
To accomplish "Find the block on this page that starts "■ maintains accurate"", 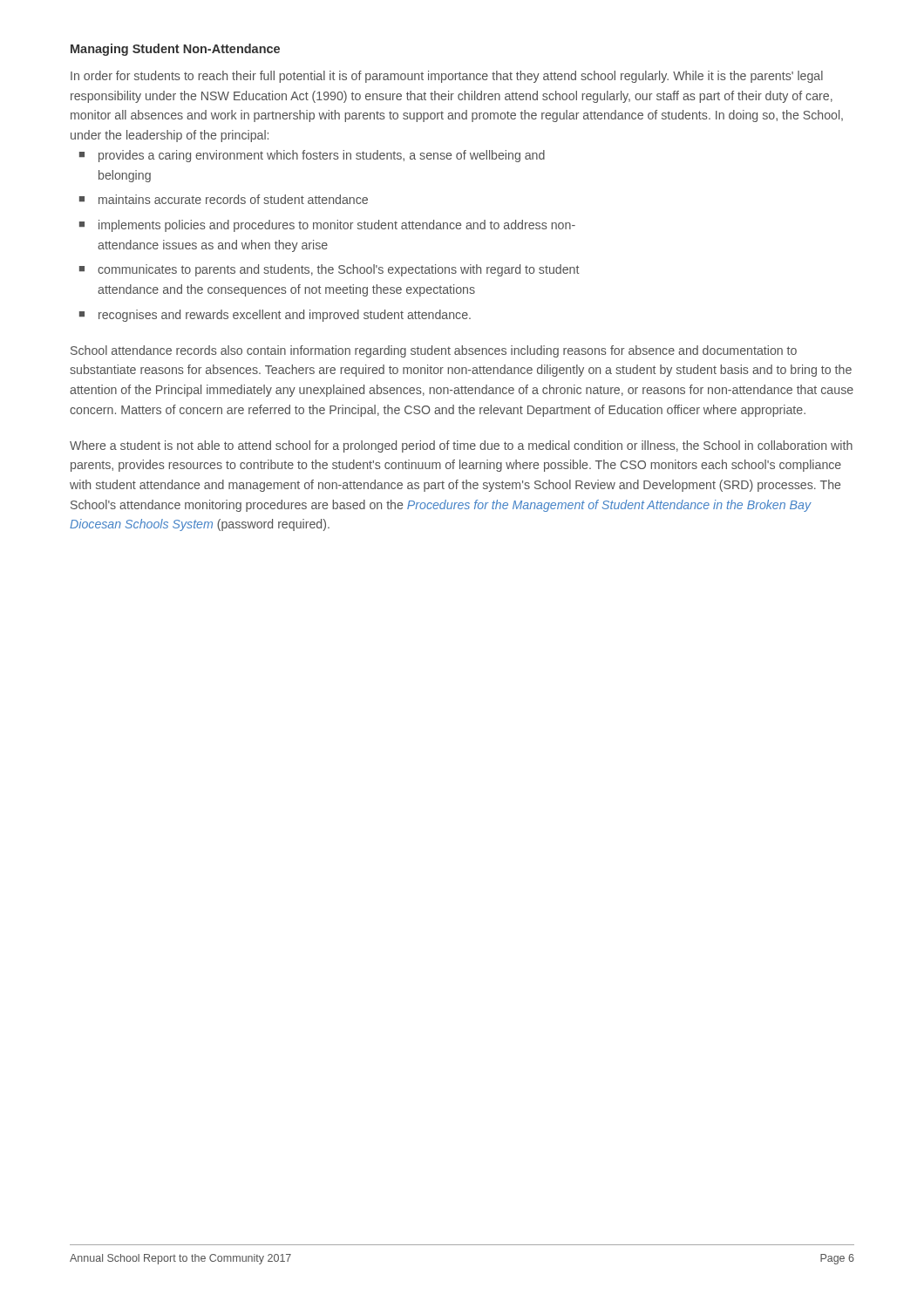I will pyautogui.click(x=223, y=200).
